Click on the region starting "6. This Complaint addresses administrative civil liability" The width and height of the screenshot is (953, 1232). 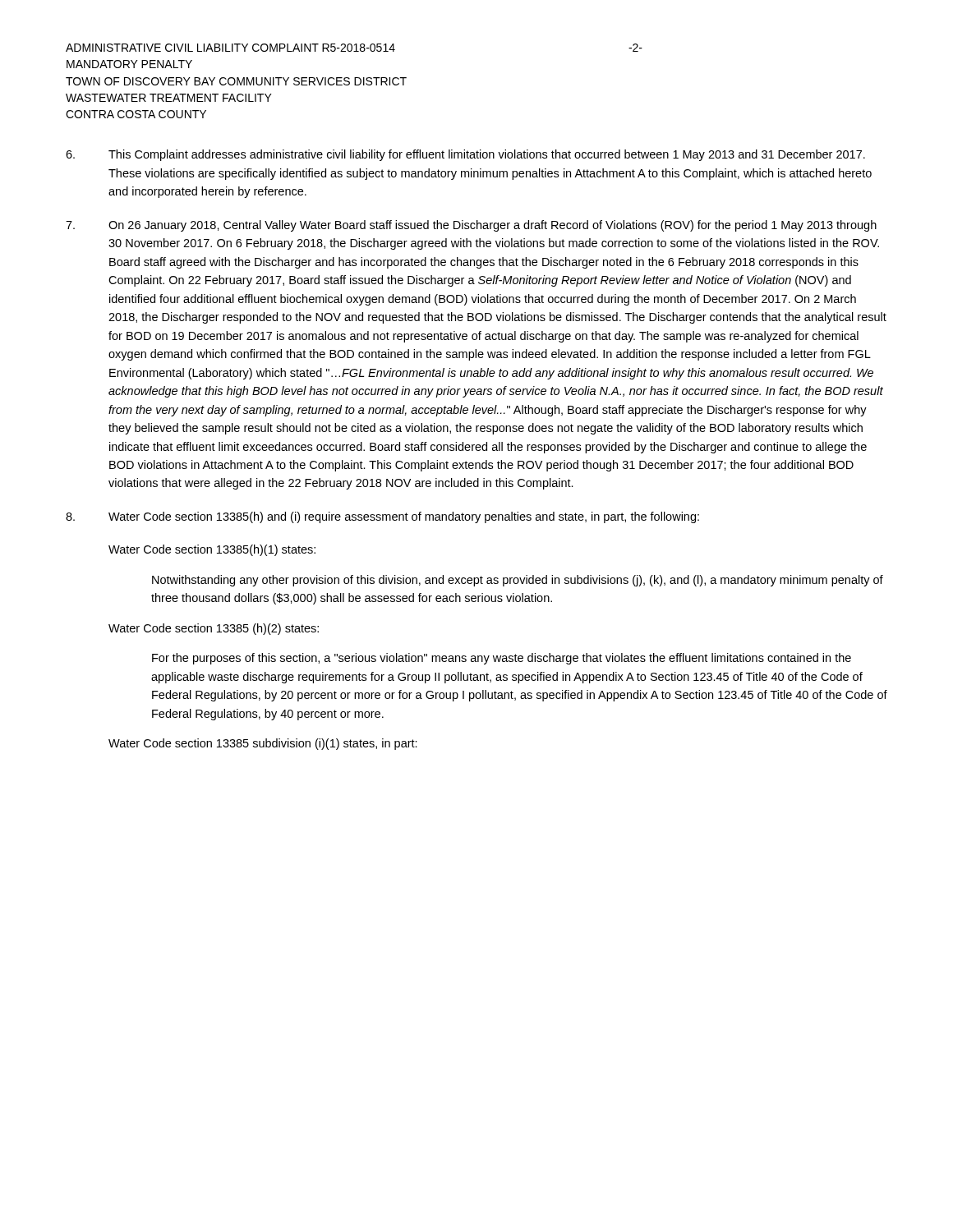click(x=476, y=173)
